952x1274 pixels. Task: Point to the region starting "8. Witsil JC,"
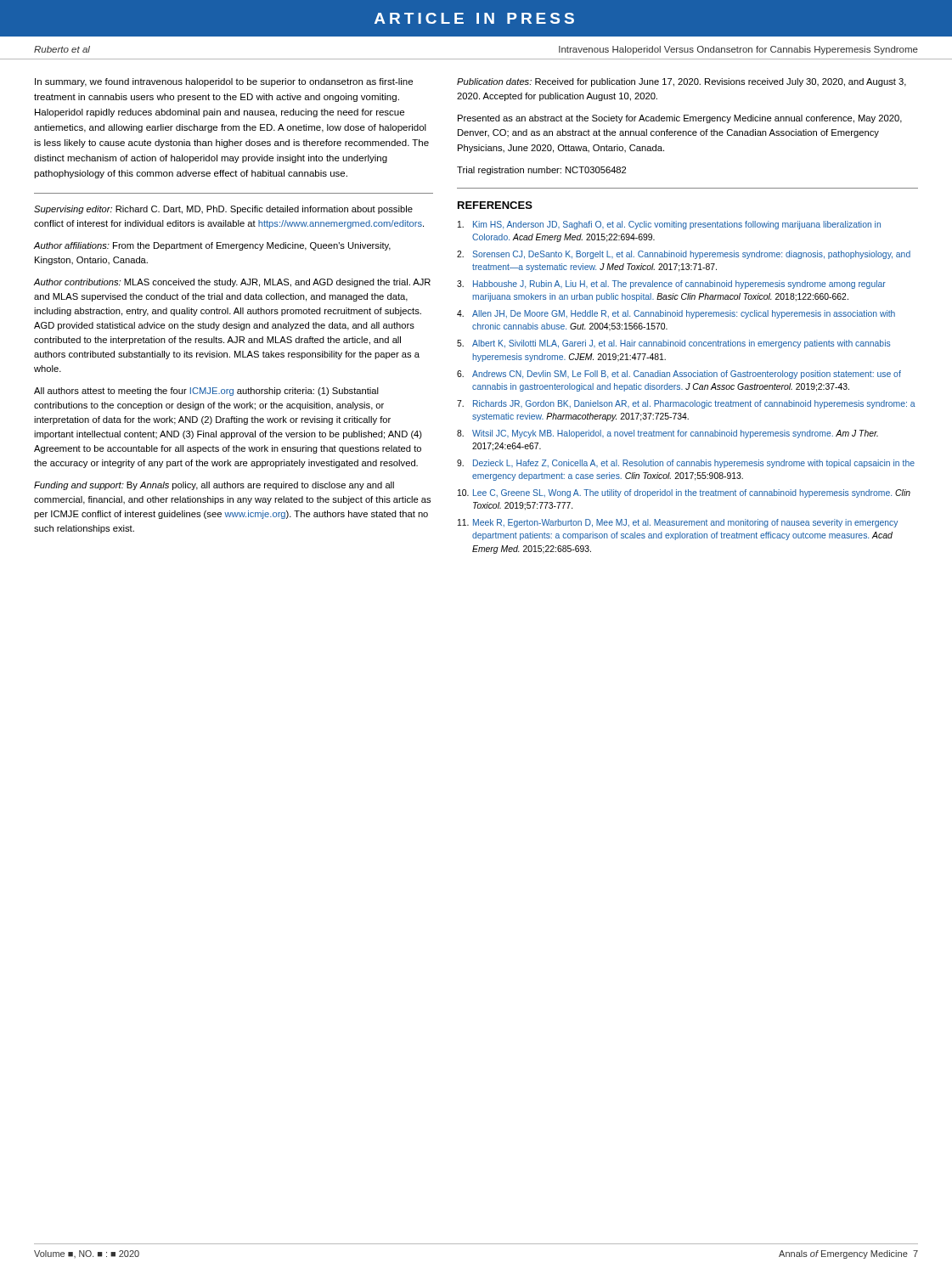point(687,440)
